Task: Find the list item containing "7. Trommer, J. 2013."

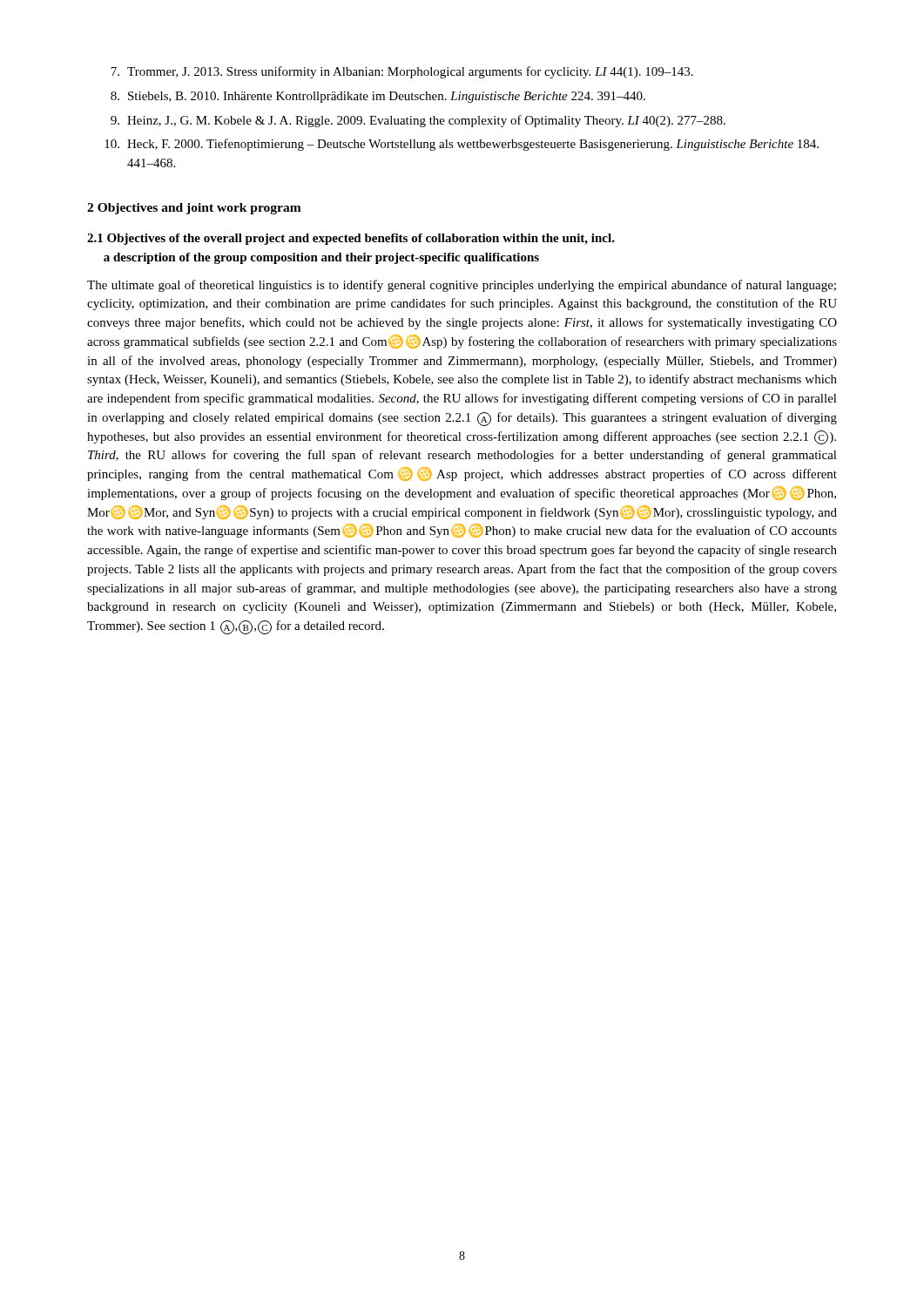Action: [462, 72]
